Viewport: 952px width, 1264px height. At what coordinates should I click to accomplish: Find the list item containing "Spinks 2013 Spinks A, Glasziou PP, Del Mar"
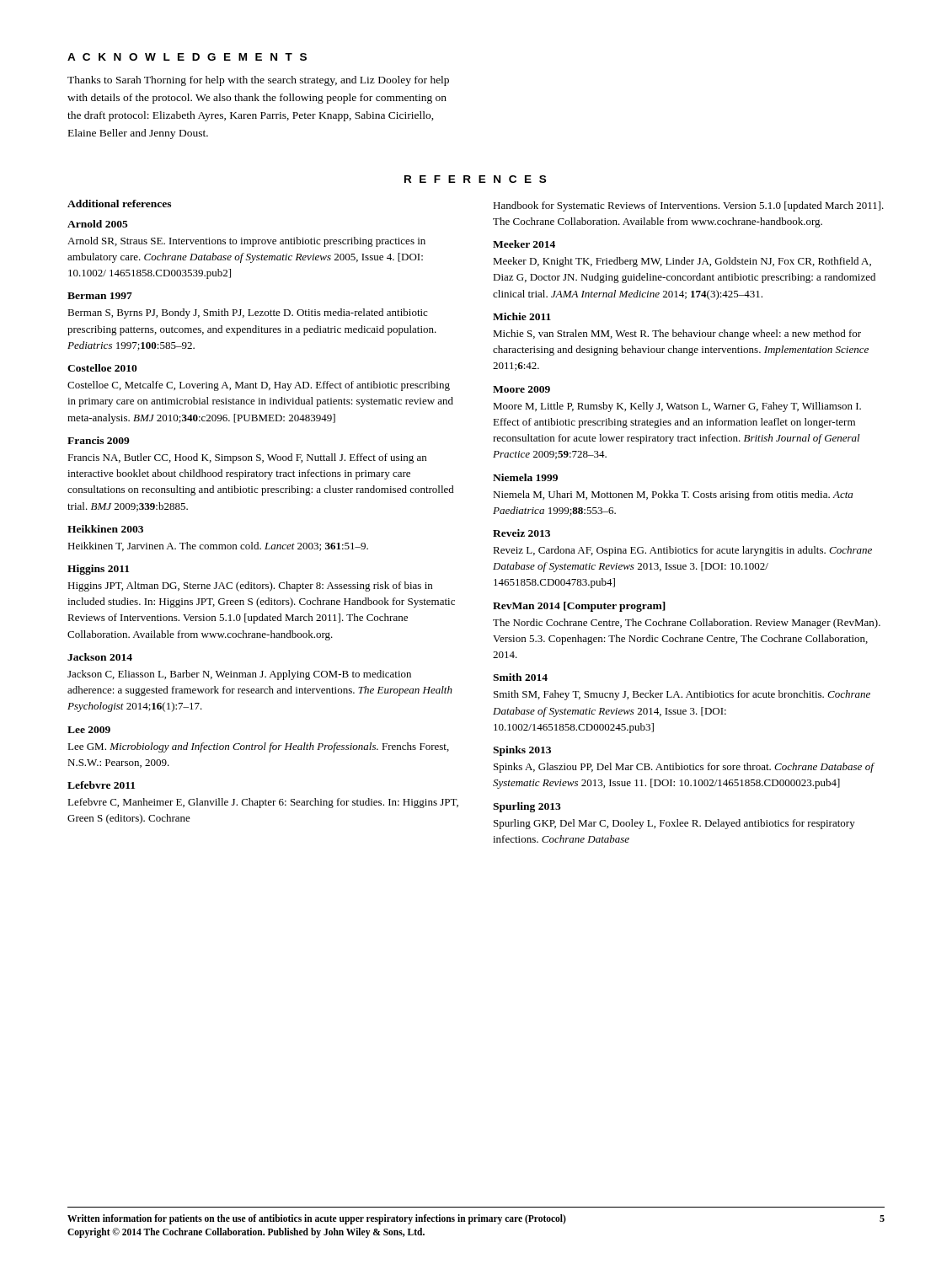coord(689,767)
